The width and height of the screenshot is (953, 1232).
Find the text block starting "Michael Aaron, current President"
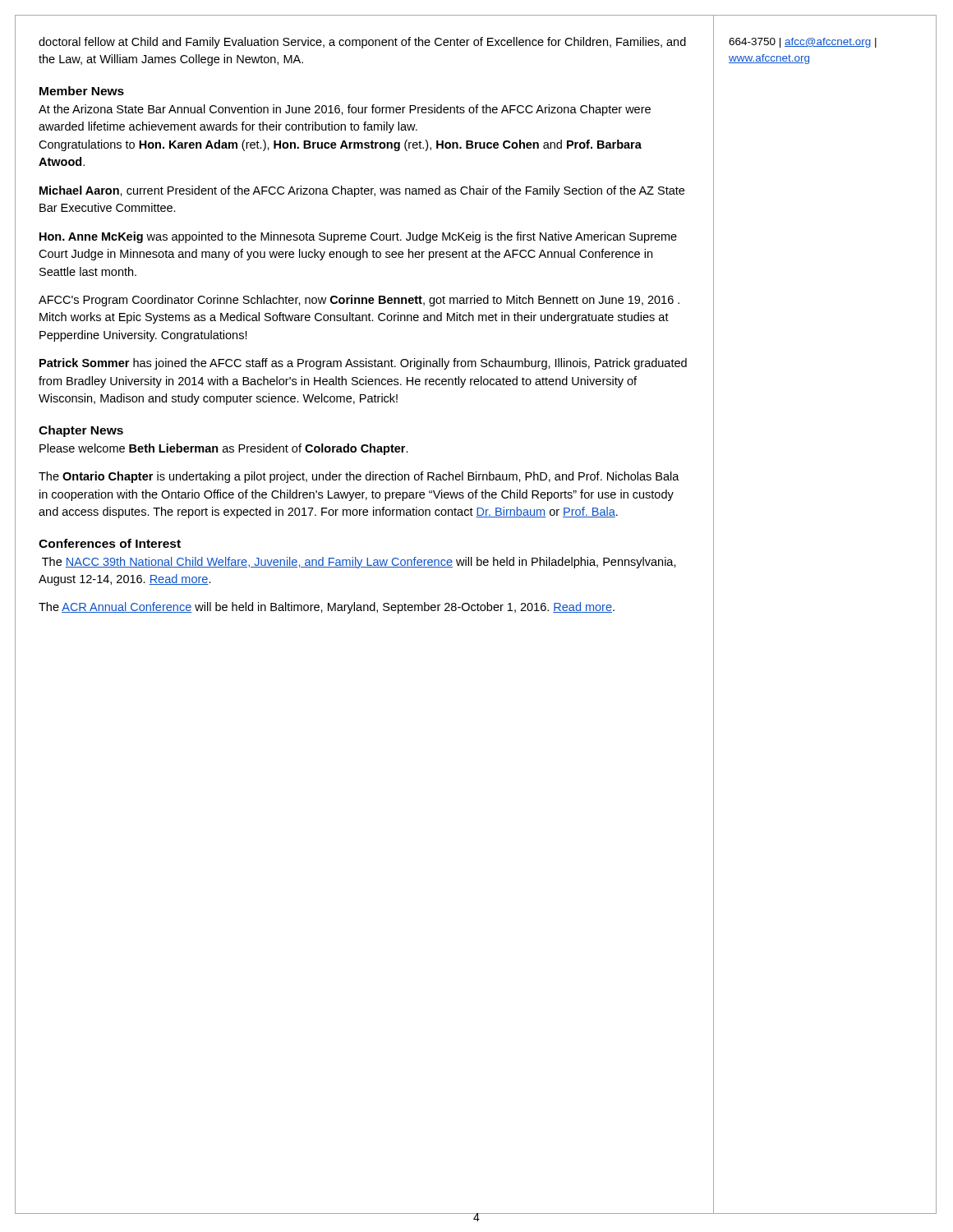click(362, 199)
